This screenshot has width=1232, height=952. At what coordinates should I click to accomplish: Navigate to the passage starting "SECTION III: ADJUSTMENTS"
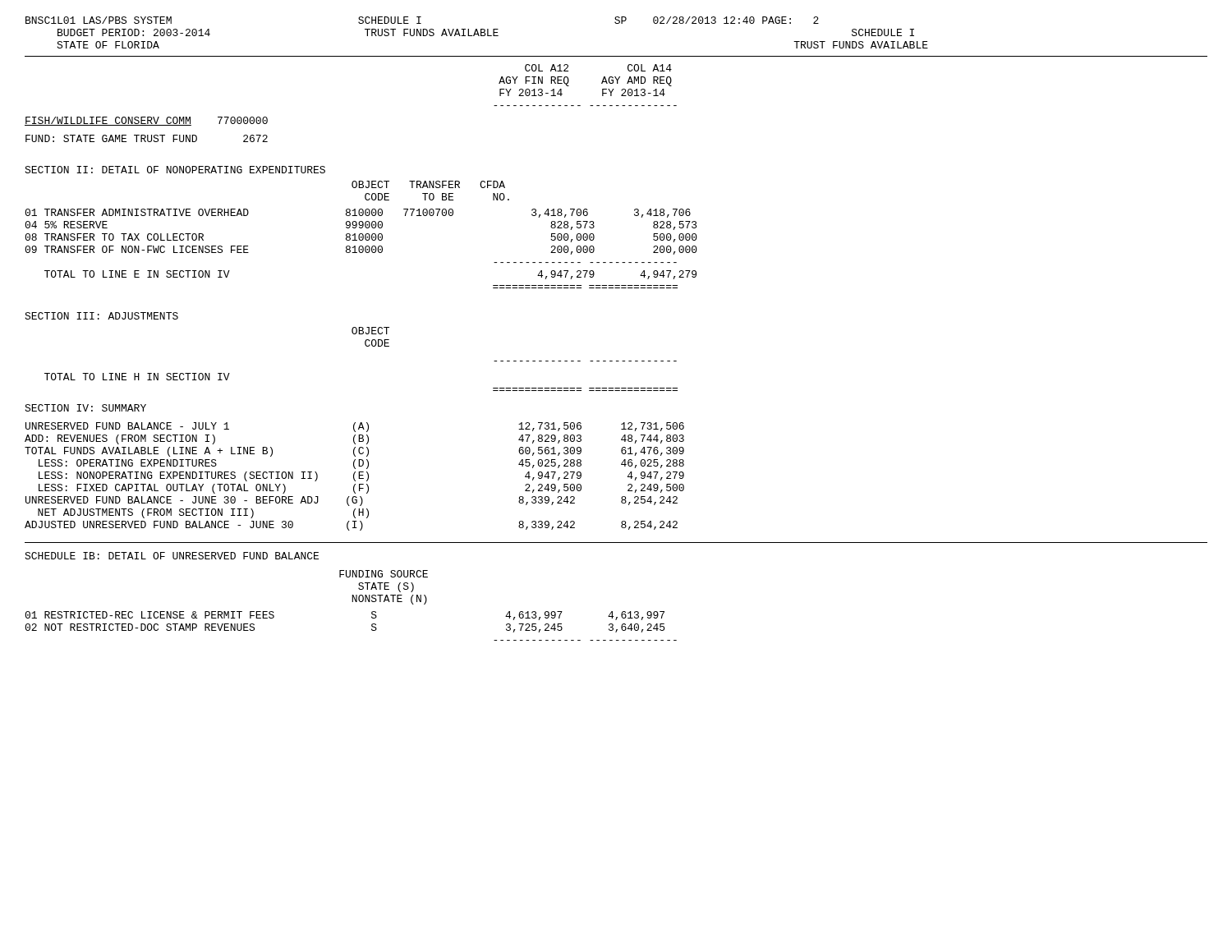click(102, 317)
